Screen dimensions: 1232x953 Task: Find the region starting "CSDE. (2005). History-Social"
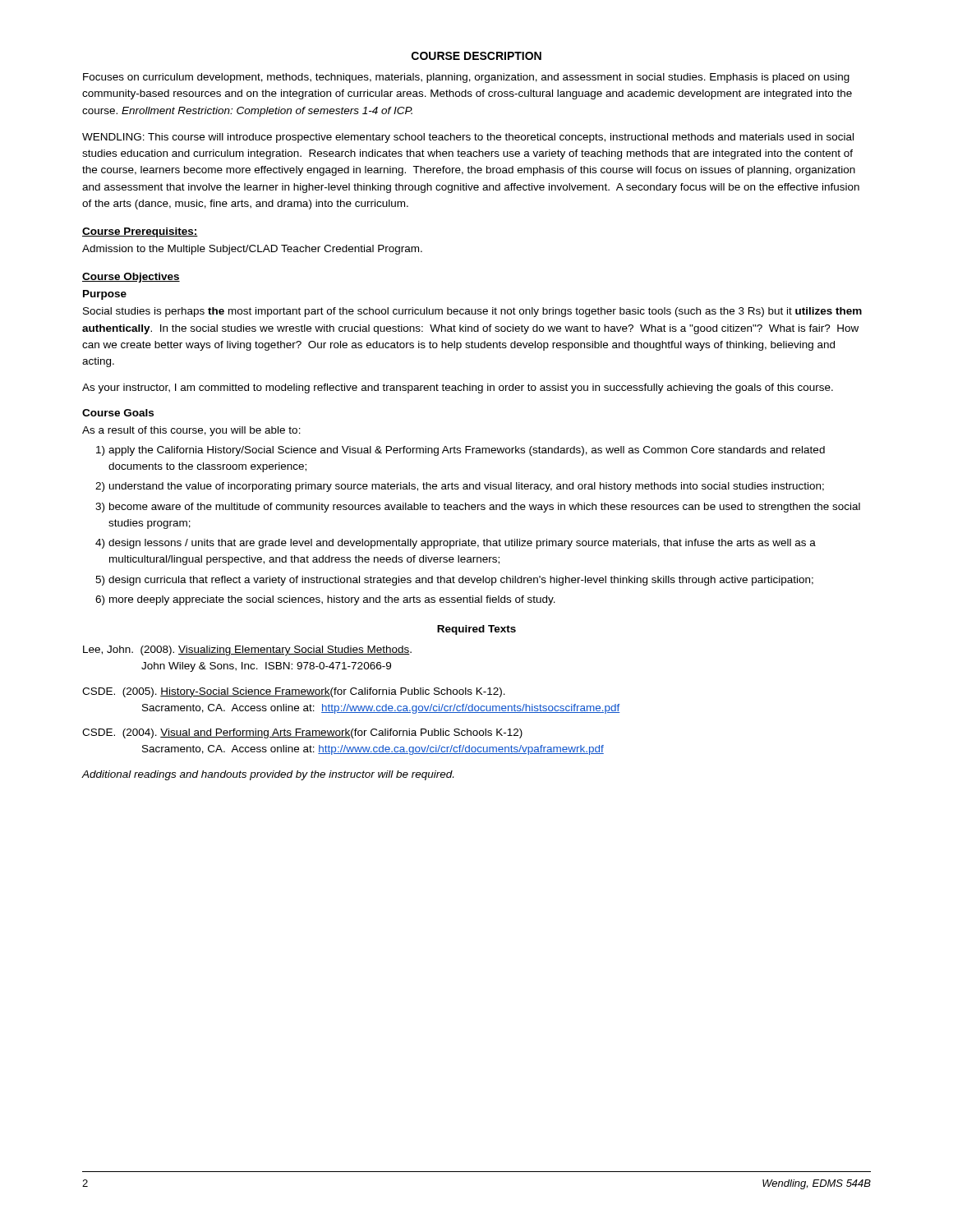(476, 700)
